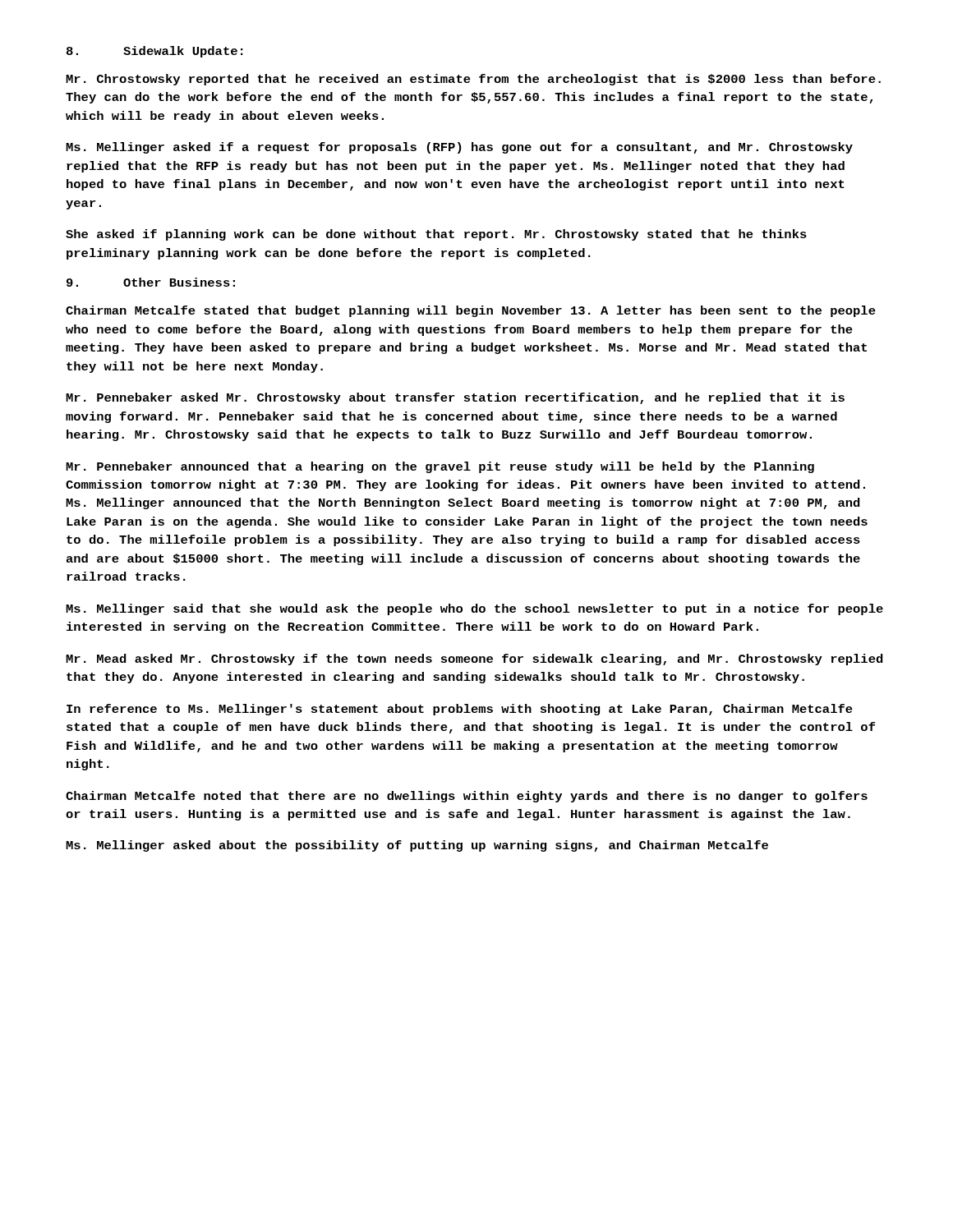
Task: Point to the block beginning "She asked if planning work can"
Action: click(x=436, y=244)
